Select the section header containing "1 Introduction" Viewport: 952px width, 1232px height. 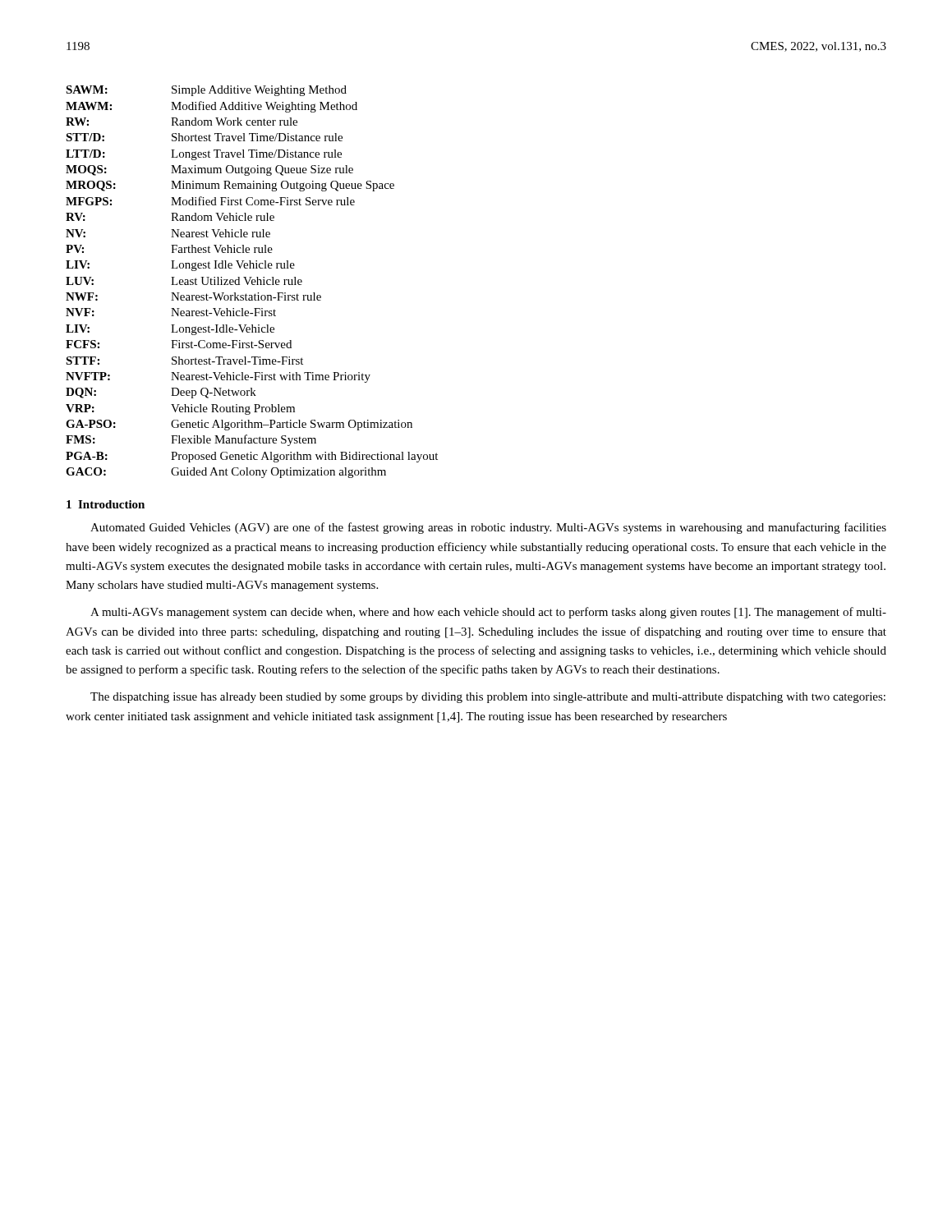(105, 505)
